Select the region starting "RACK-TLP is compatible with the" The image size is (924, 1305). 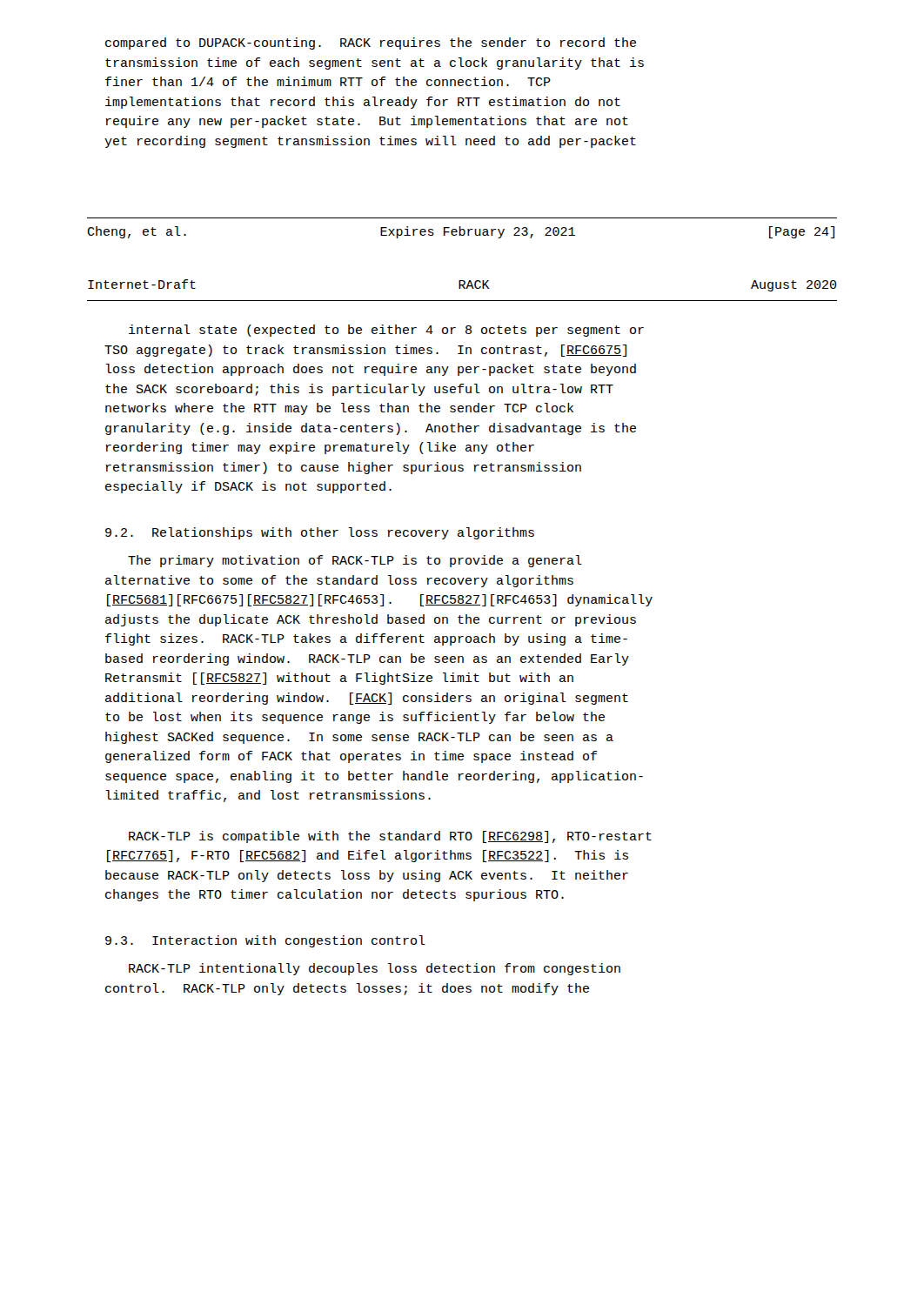(379, 866)
